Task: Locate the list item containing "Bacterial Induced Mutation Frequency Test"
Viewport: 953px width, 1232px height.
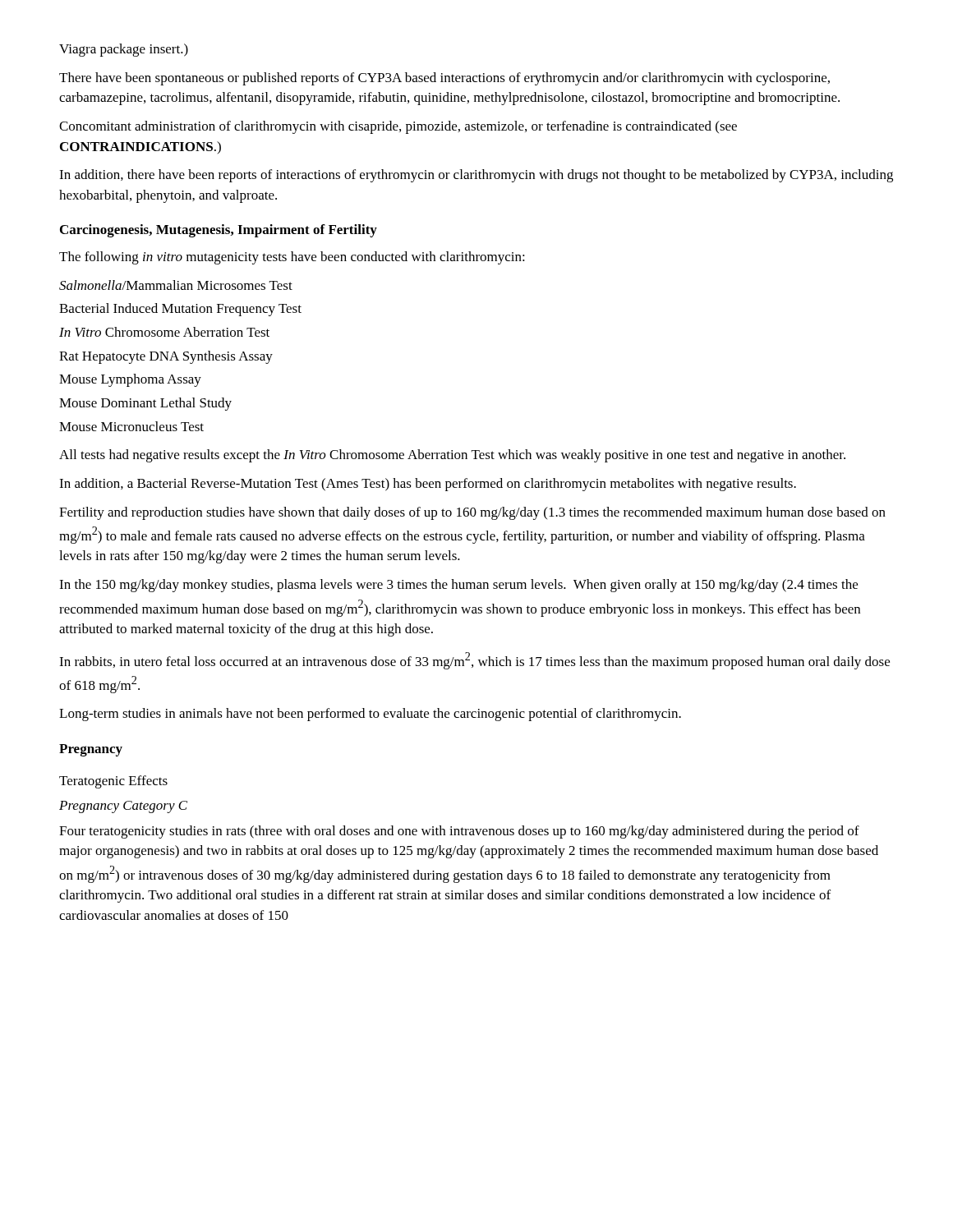Action: (180, 309)
